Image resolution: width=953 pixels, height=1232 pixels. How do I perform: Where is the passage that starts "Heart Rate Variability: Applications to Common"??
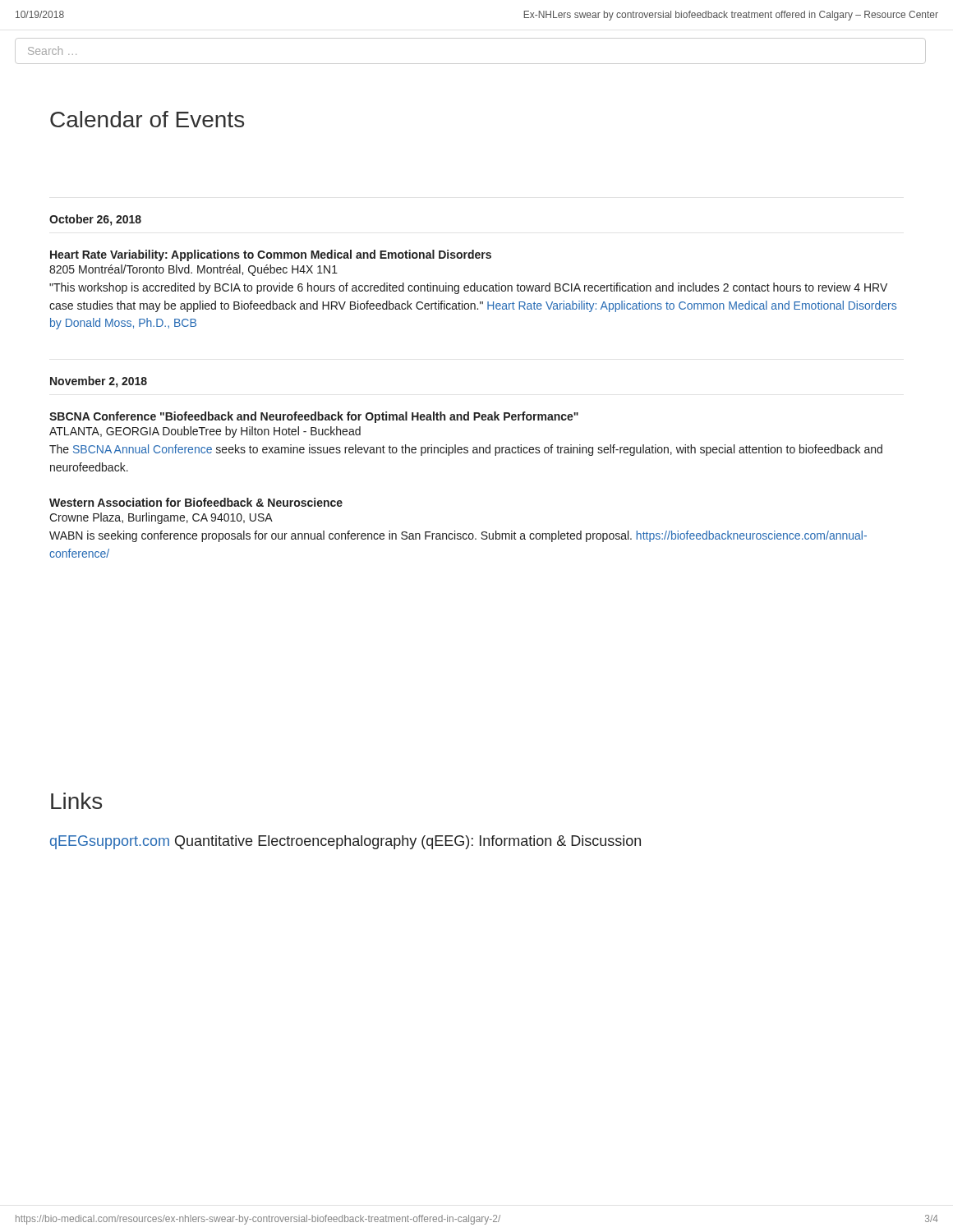coord(476,290)
